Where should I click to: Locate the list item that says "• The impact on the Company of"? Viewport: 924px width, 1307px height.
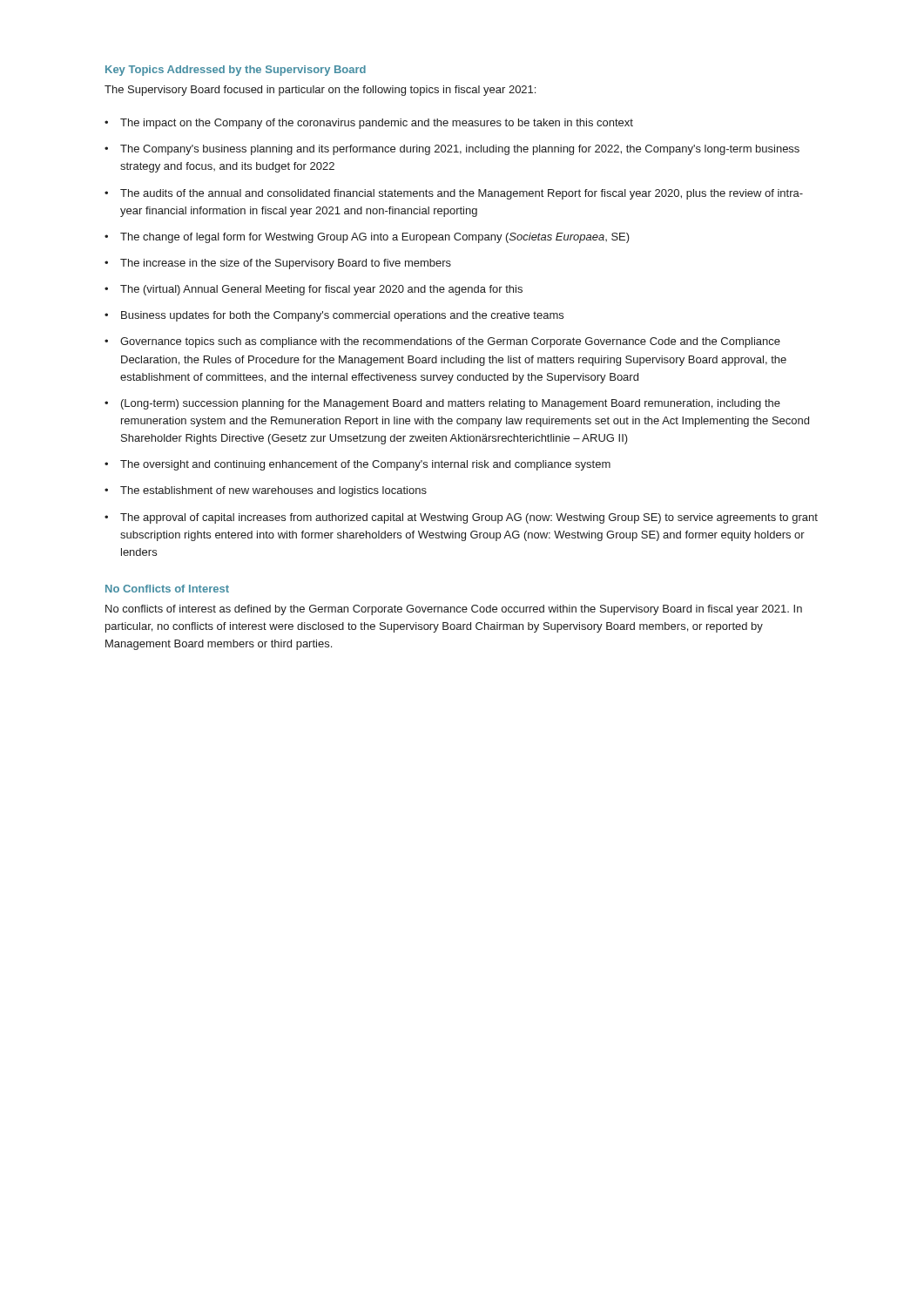[369, 123]
